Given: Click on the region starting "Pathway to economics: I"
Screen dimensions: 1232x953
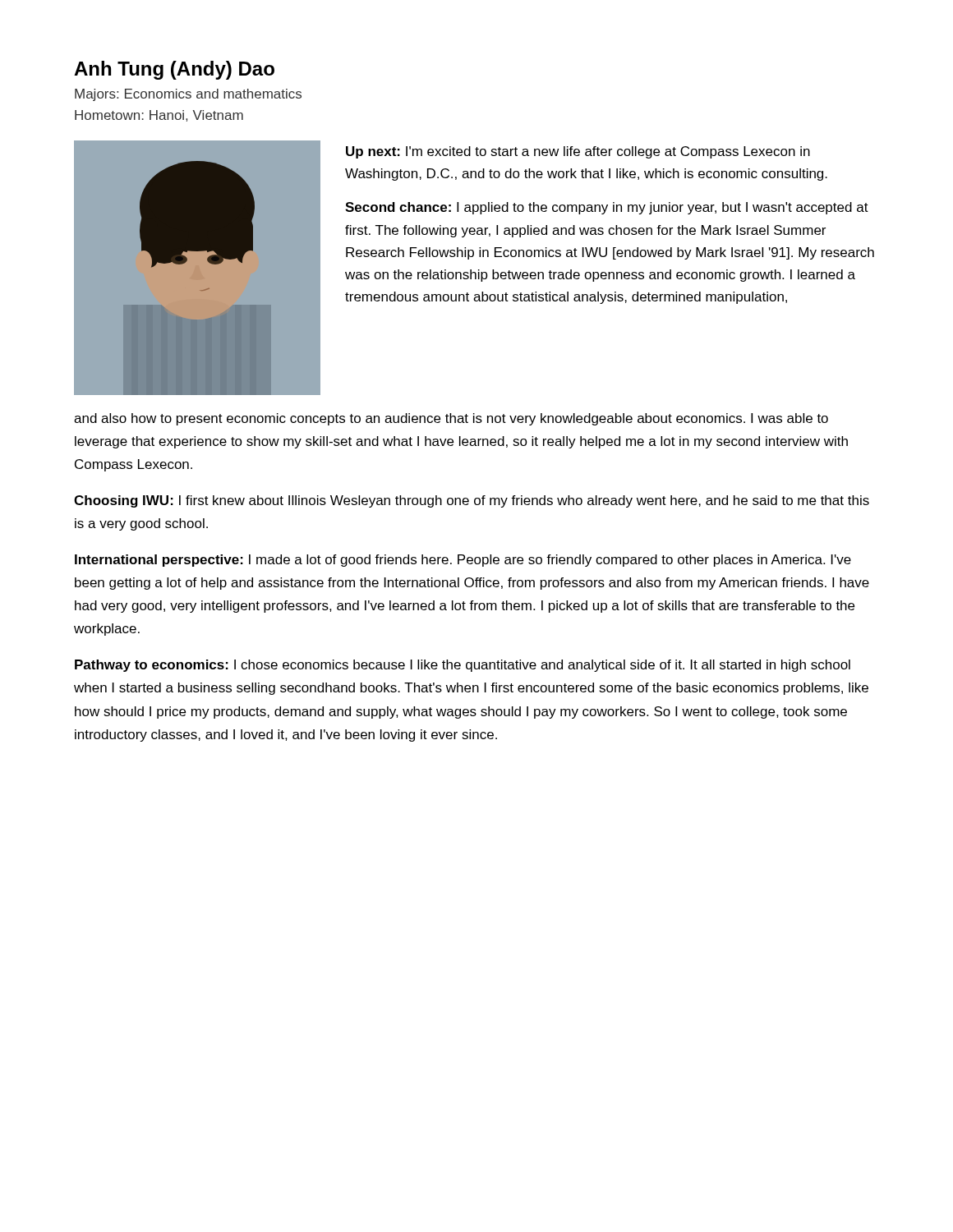Looking at the screenshot, I should pyautogui.click(x=476, y=700).
